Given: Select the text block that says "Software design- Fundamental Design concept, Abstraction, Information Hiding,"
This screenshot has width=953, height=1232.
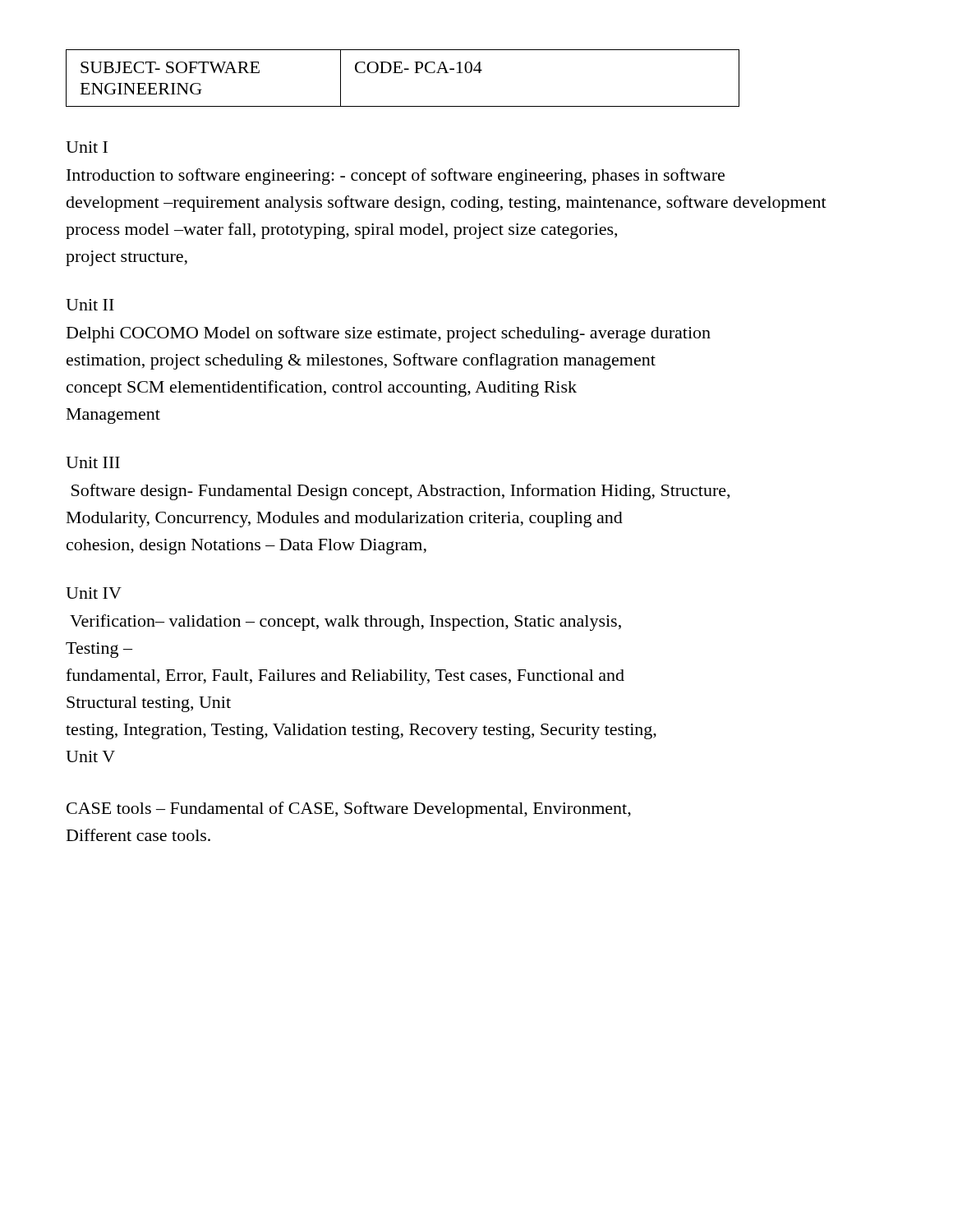Looking at the screenshot, I should [x=398, y=517].
